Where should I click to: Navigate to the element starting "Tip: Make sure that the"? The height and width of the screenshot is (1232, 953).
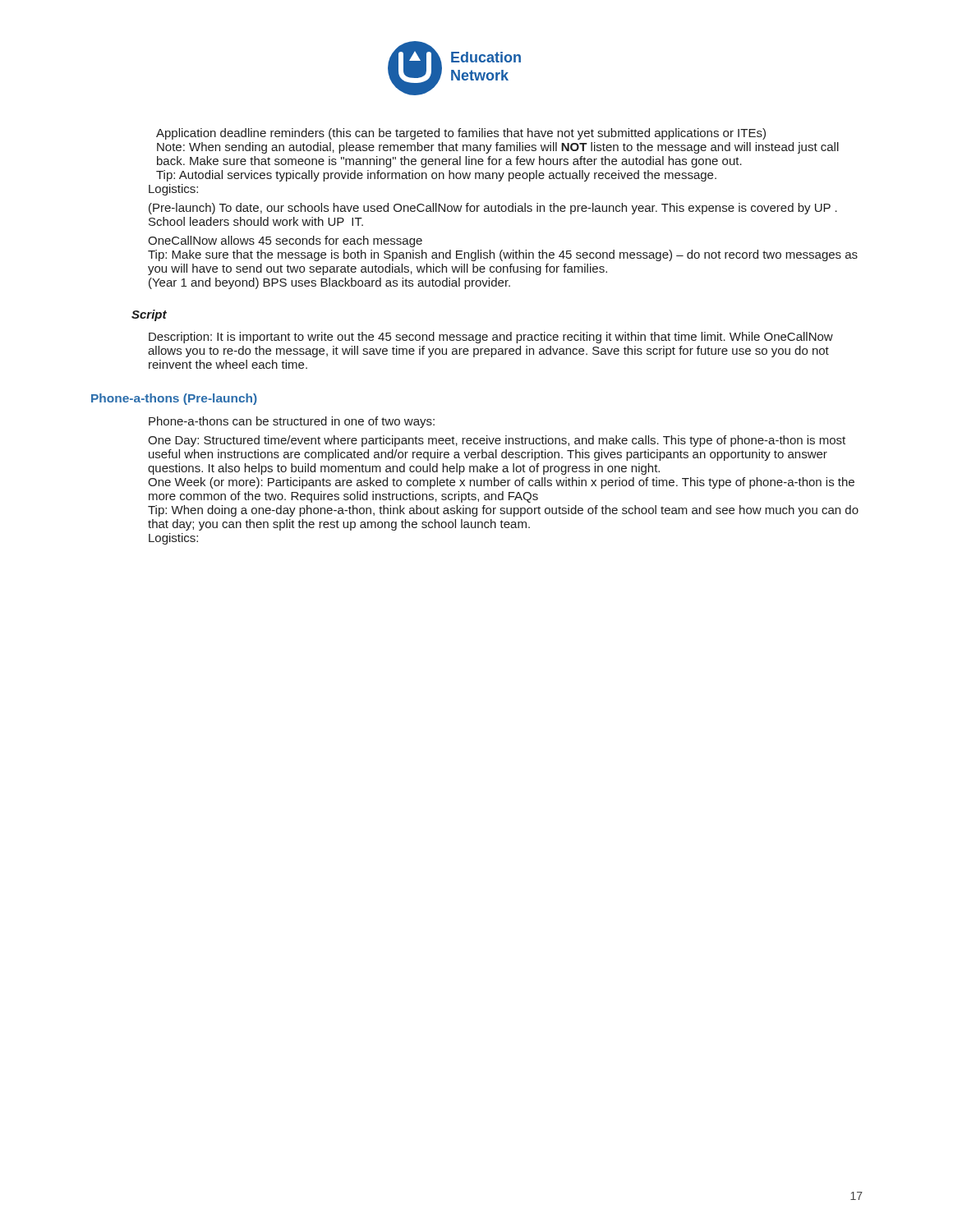click(x=505, y=261)
